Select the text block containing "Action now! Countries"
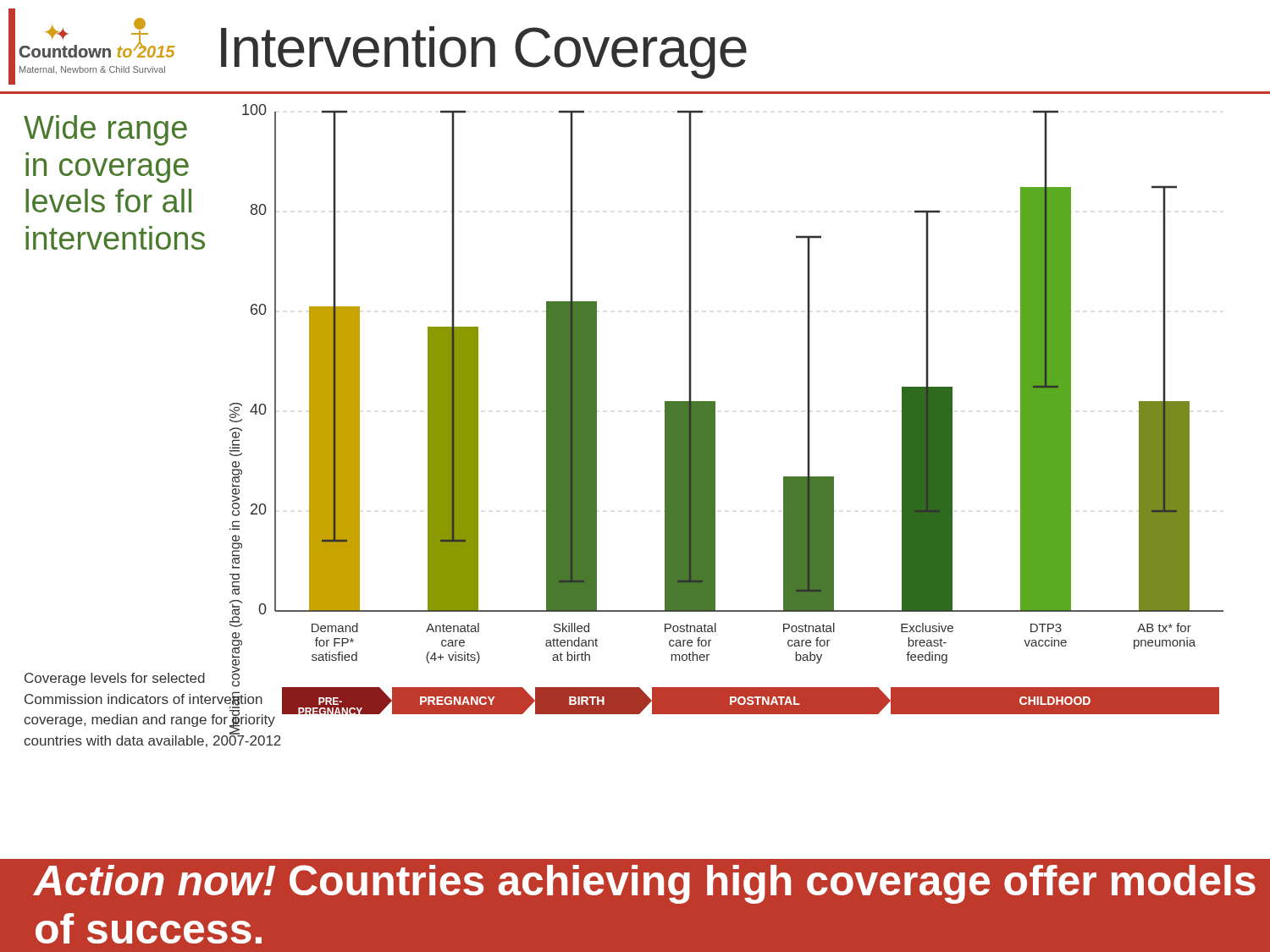Image resolution: width=1270 pixels, height=952 pixels. click(x=652, y=905)
